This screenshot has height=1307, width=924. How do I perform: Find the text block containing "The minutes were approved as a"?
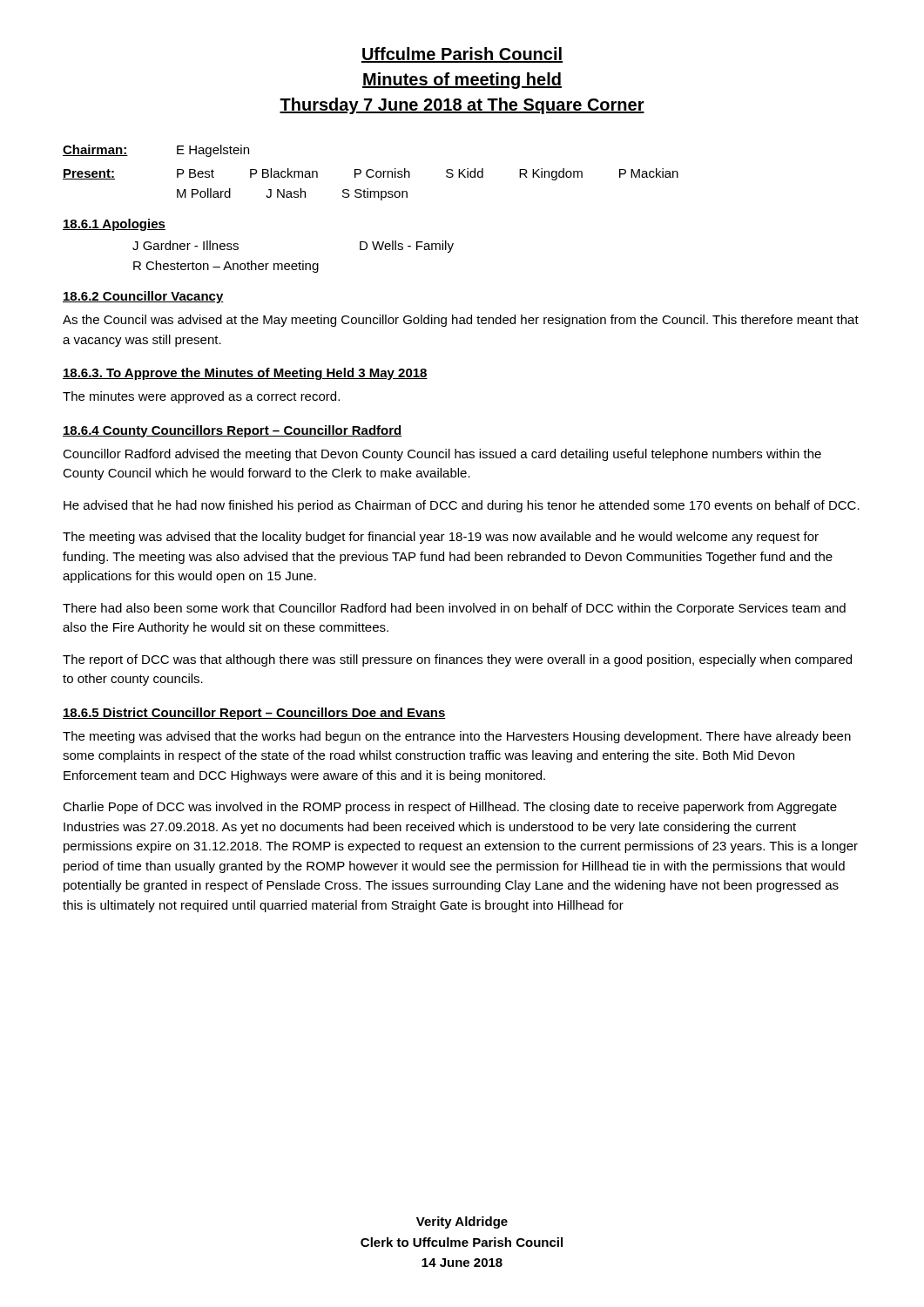tap(202, 396)
